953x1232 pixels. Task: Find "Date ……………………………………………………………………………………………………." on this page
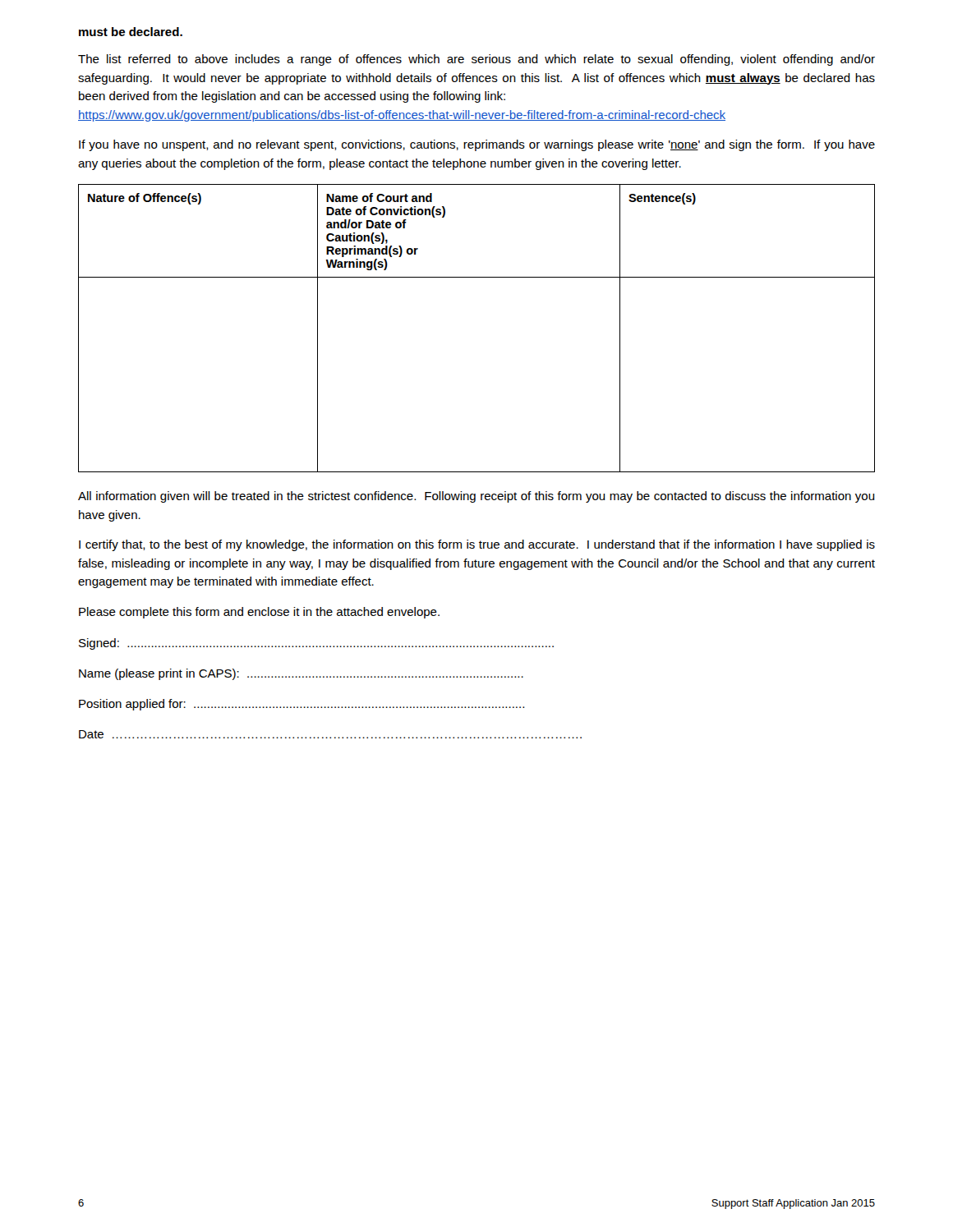tap(330, 734)
